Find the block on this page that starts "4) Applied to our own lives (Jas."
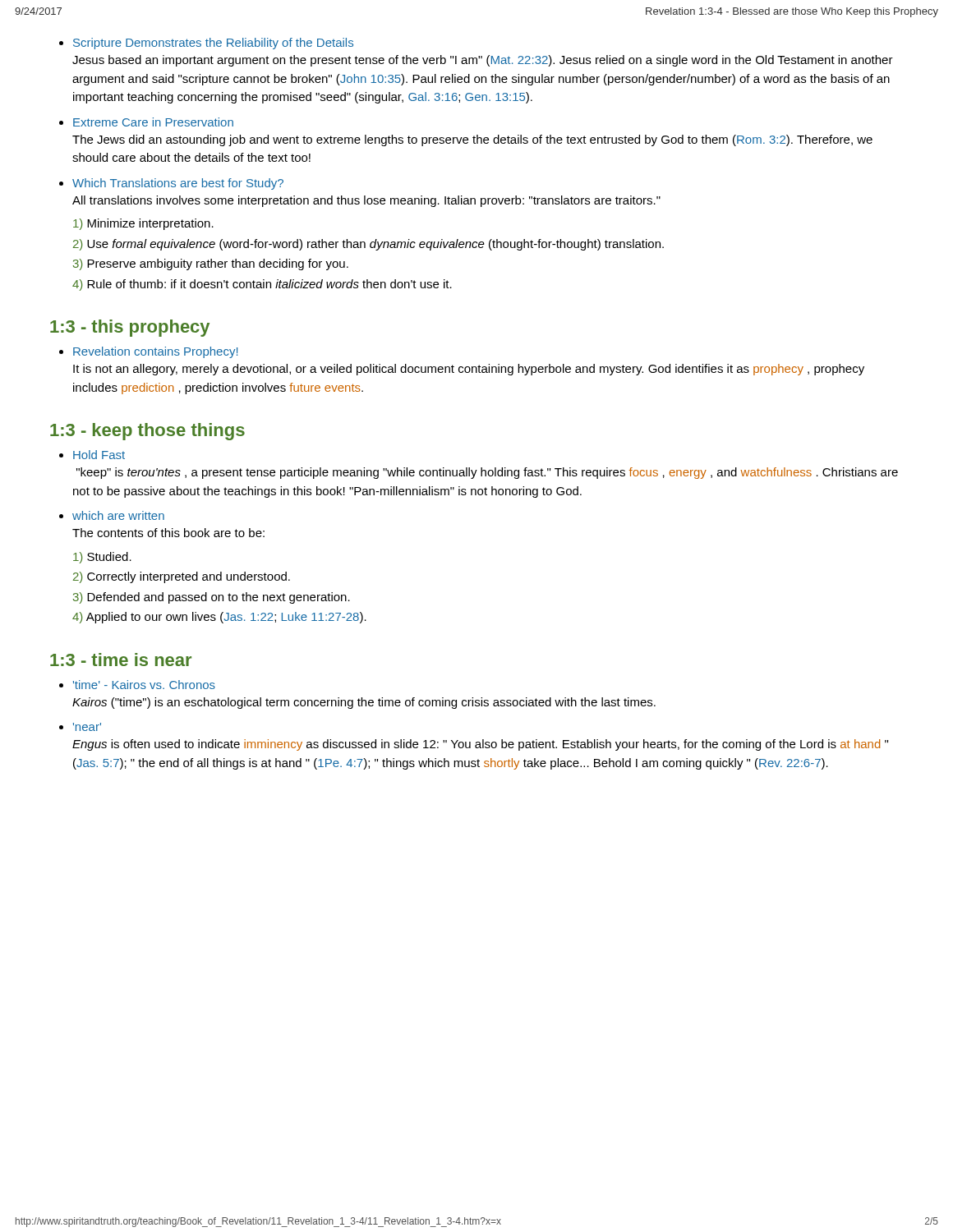The image size is (953, 1232). tap(220, 616)
